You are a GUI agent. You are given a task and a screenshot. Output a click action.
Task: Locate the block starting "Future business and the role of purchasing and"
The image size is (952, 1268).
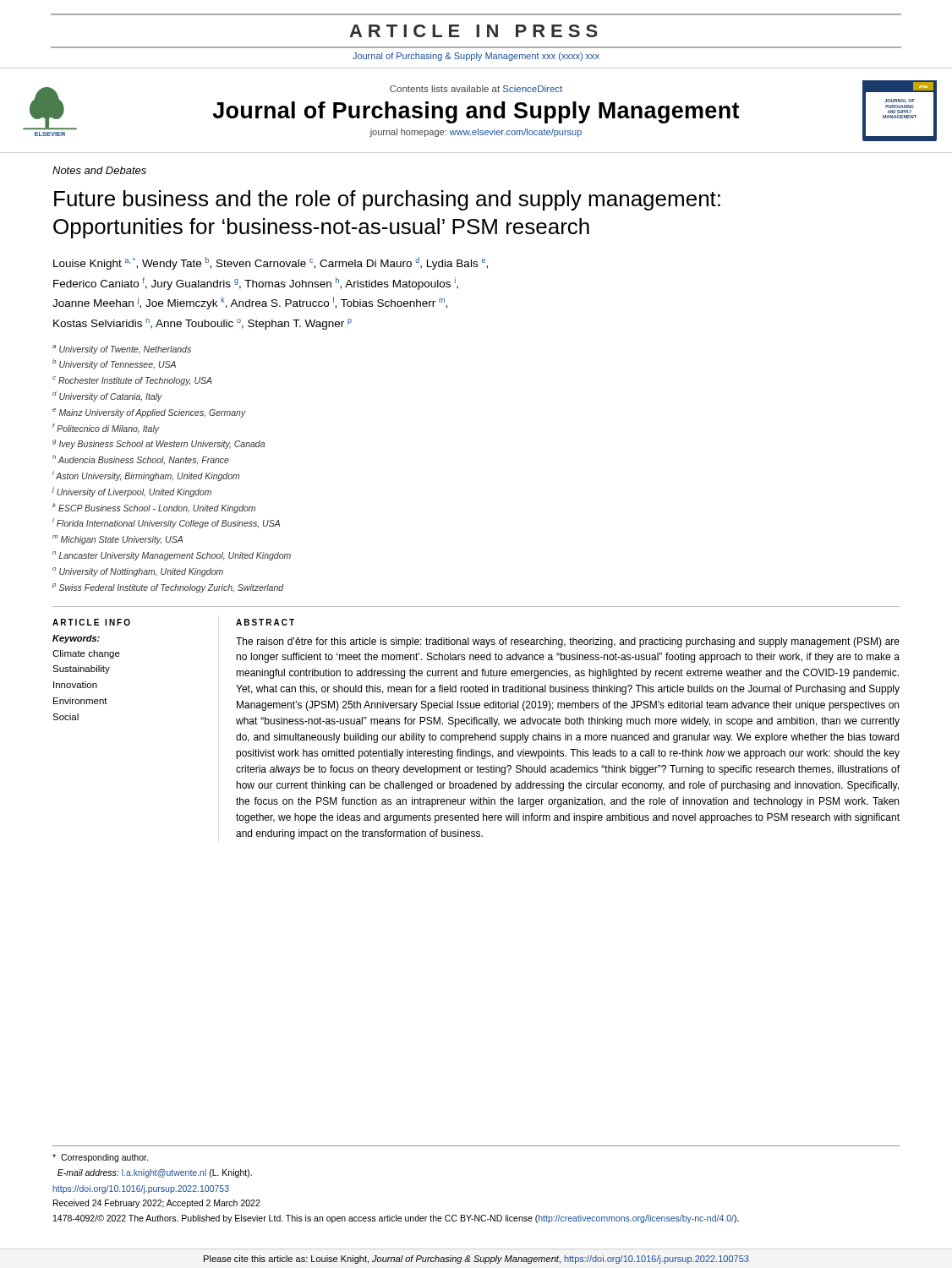pos(387,212)
